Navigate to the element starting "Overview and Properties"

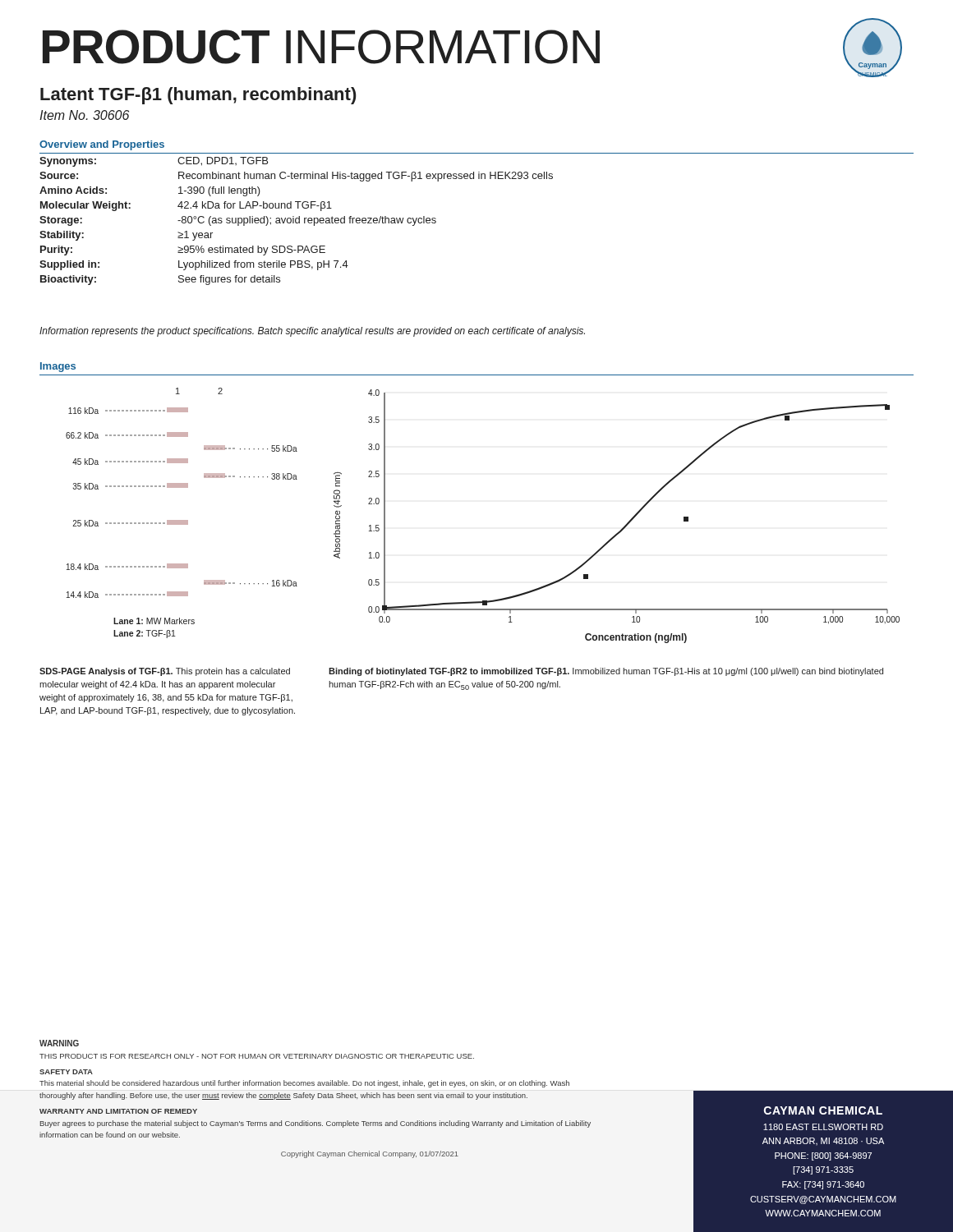click(x=102, y=144)
